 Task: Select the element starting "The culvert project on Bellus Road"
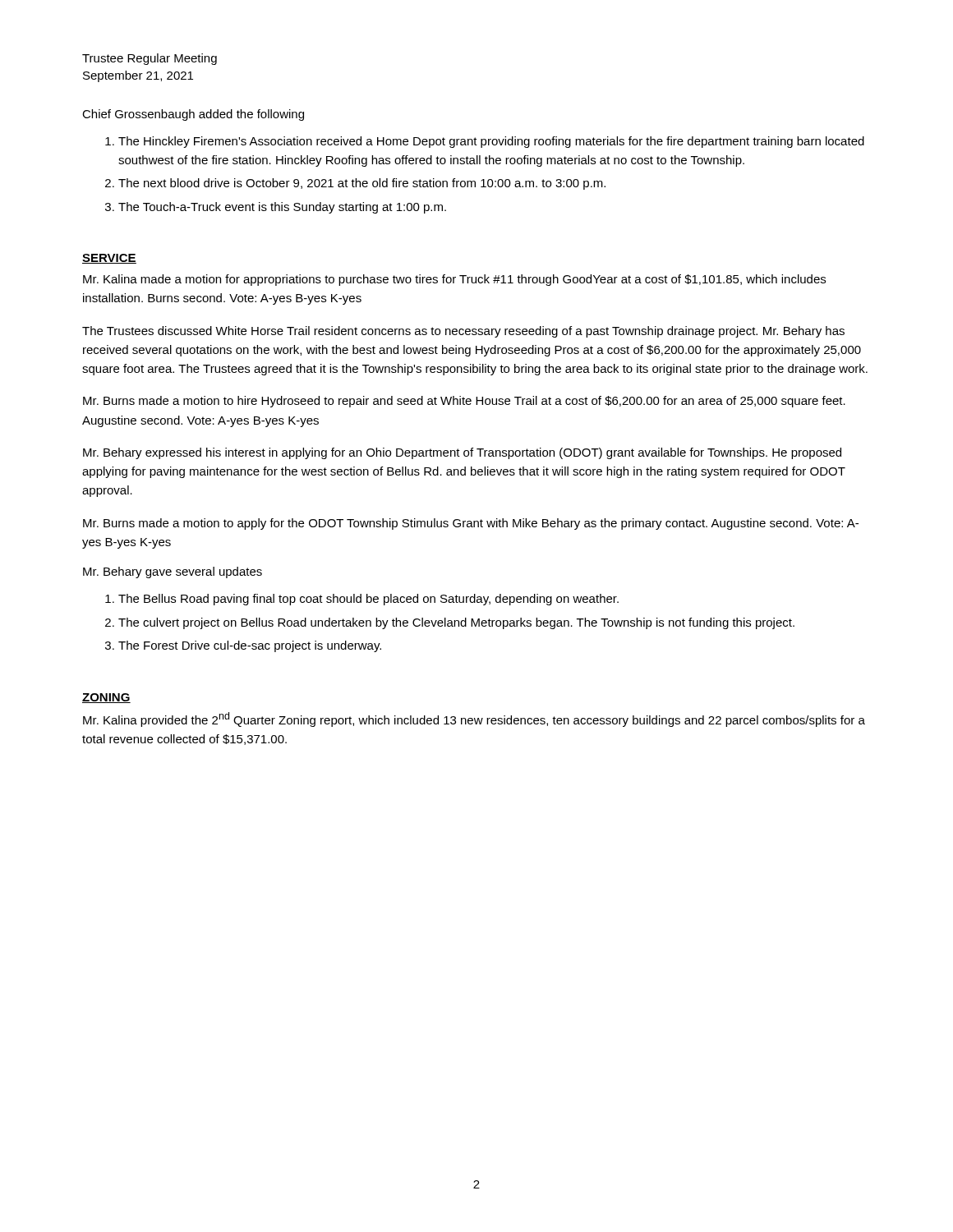pos(457,622)
